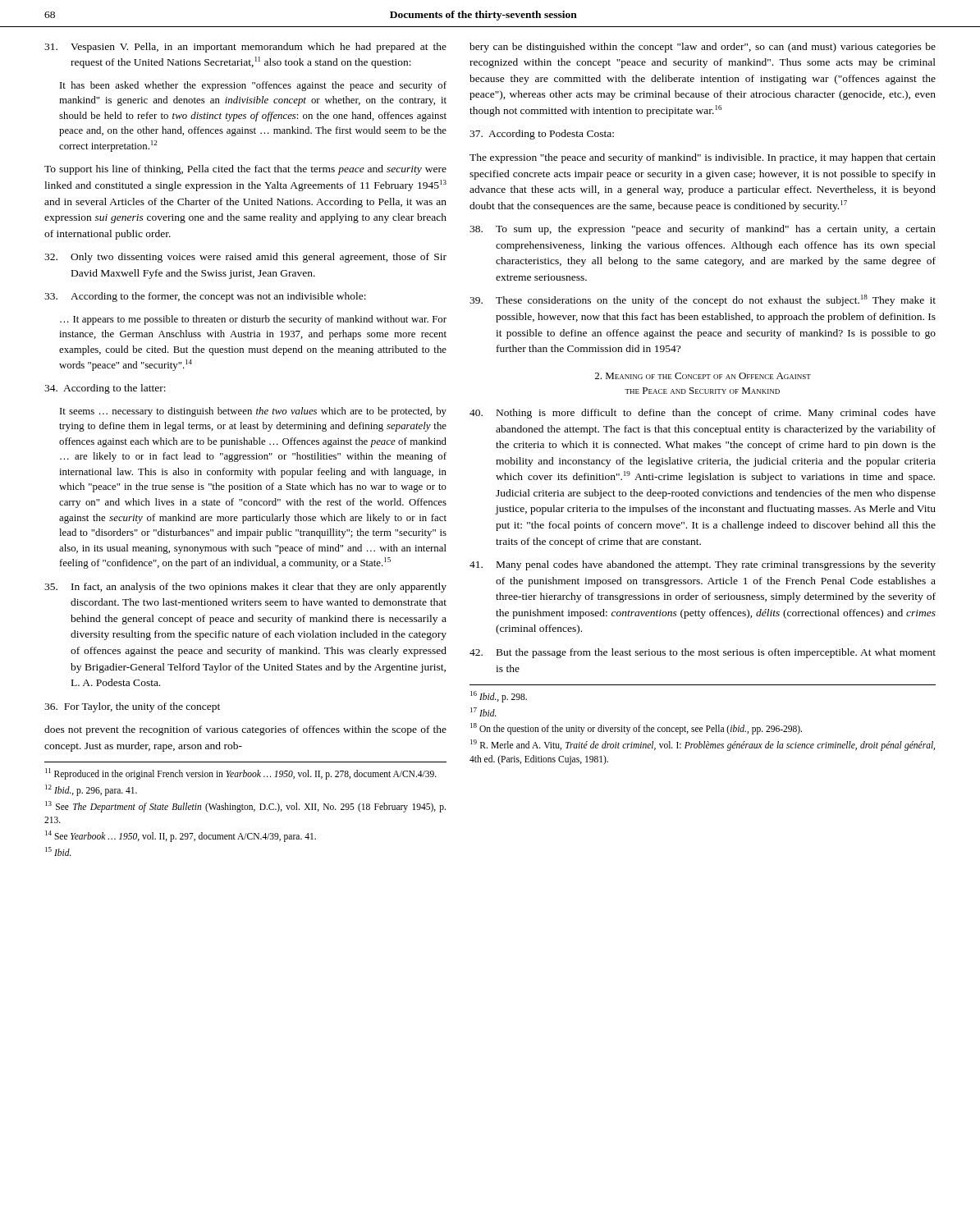
Task: Click on the footnote with the text "17 Ibid."
Action: pos(483,713)
